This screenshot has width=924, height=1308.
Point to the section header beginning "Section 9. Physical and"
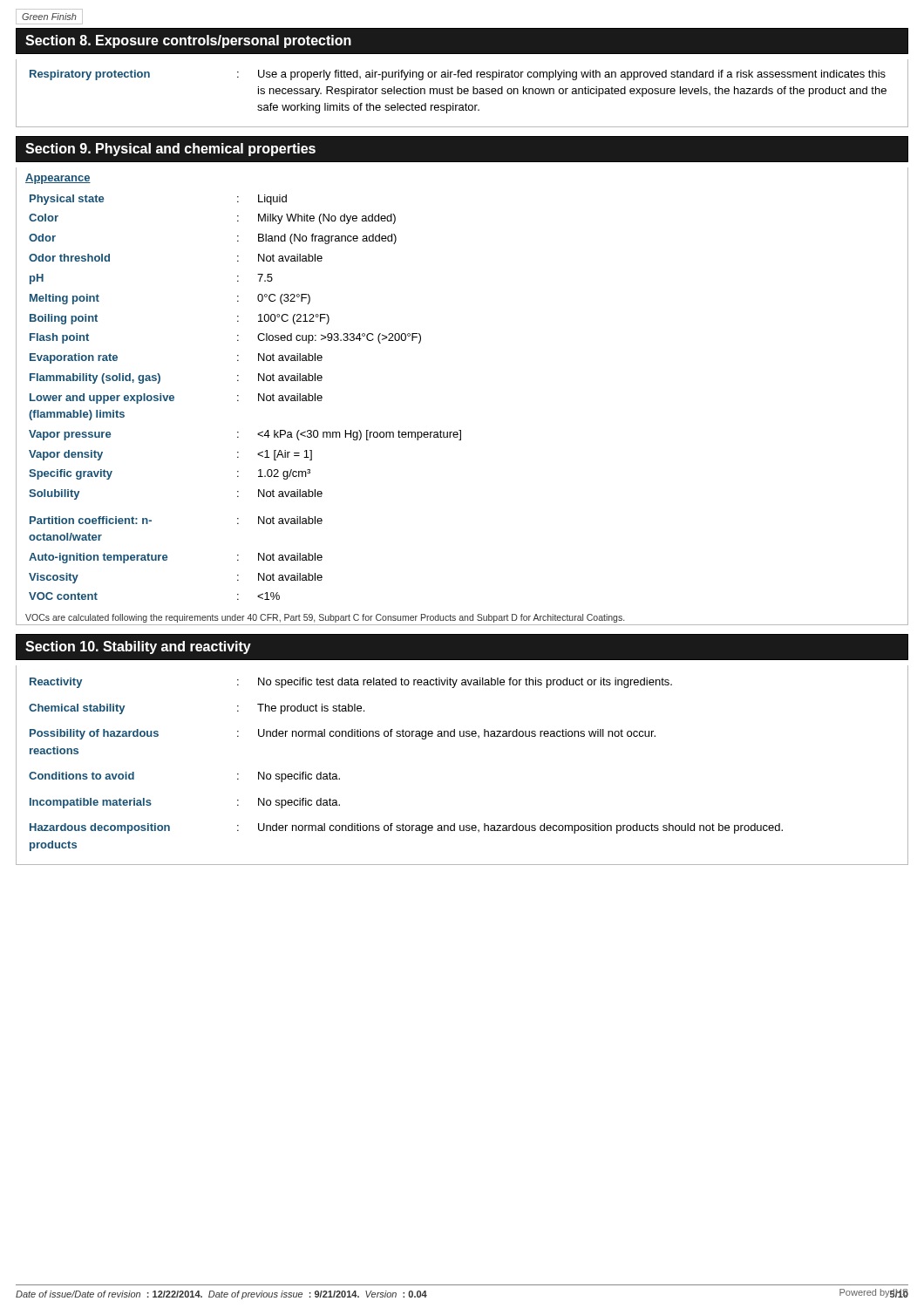click(170, 150)
